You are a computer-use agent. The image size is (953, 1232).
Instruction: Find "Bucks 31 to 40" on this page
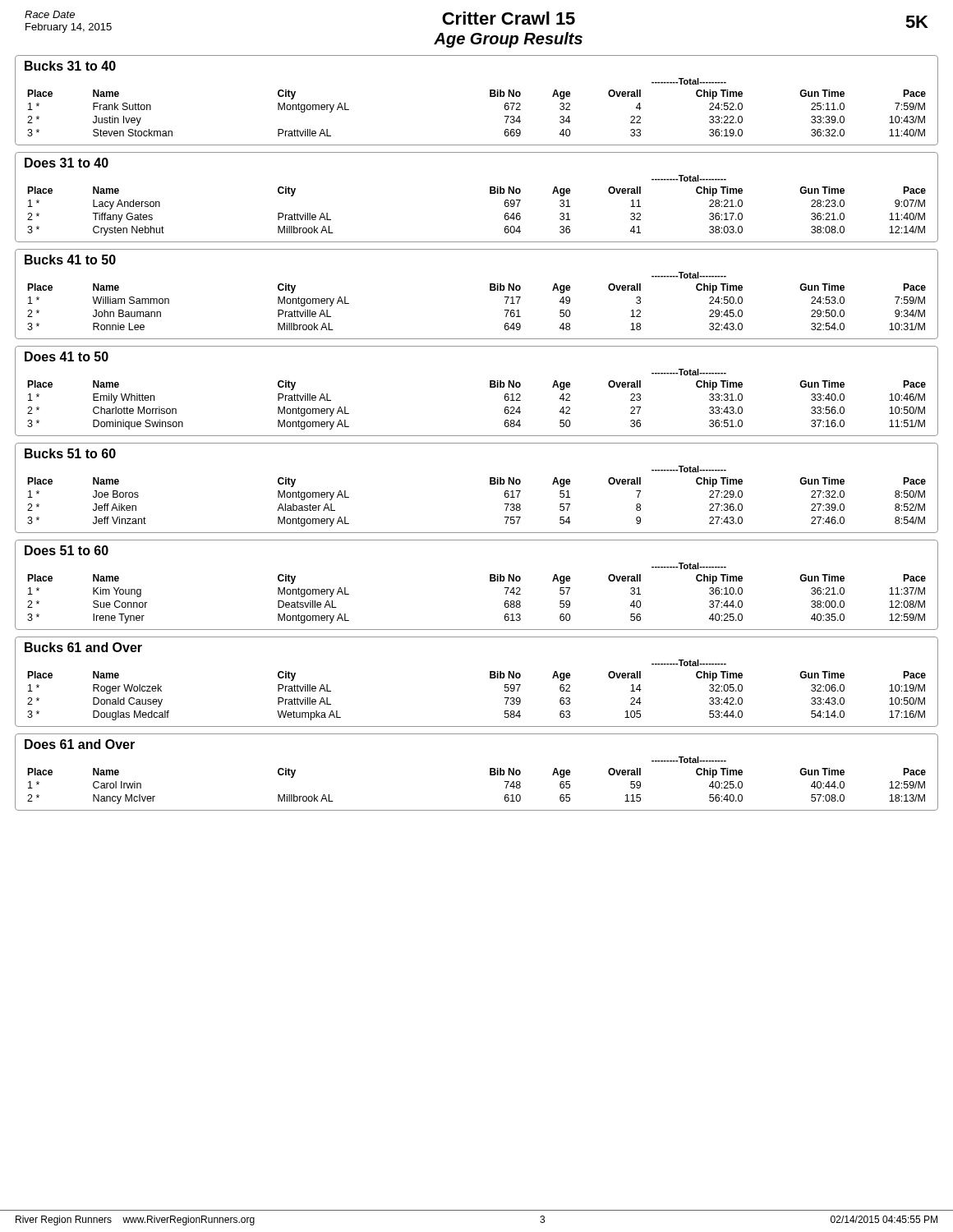click(x=70, y=66)
